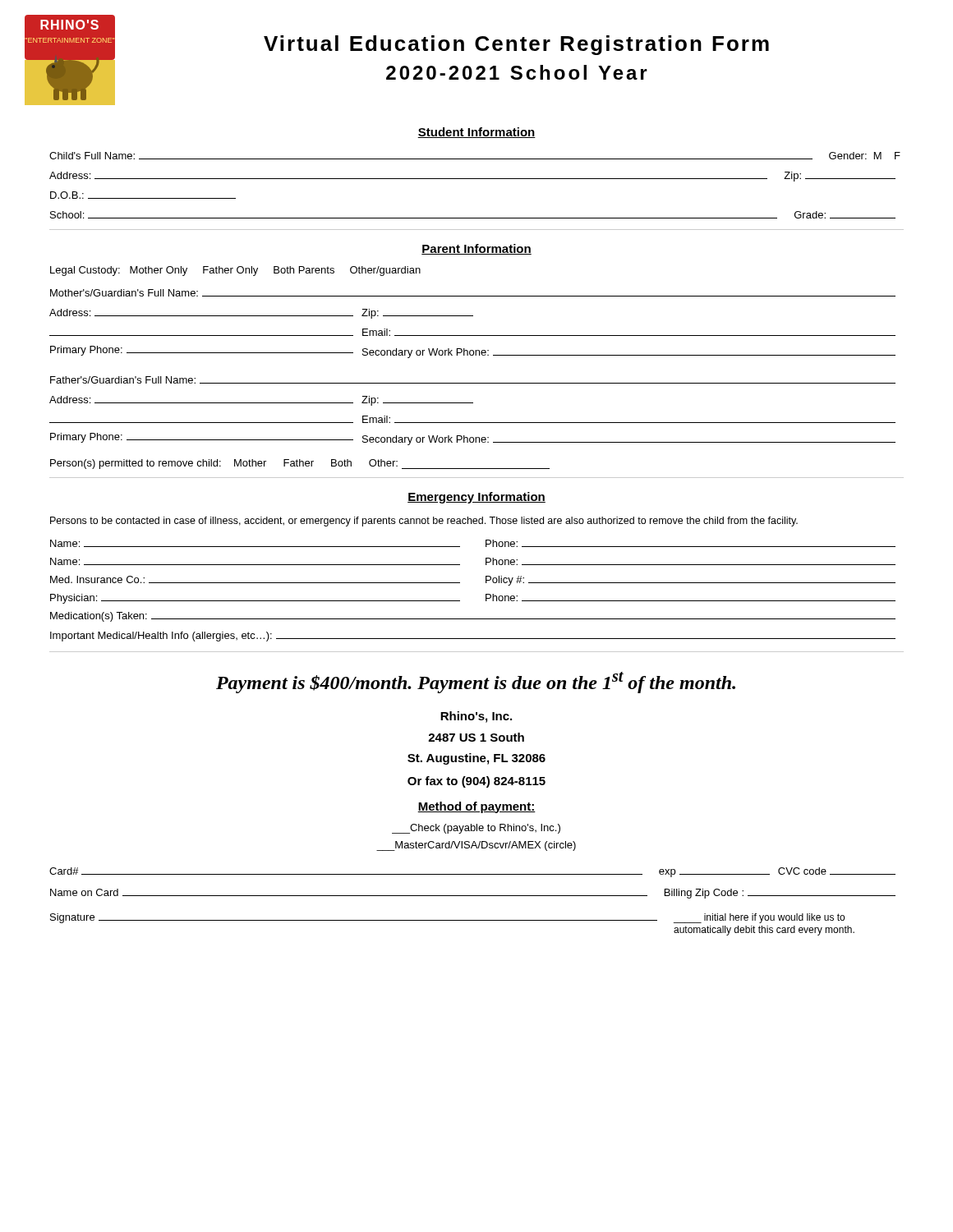Screen dimensions: 1232x953
Task: Select the text block containing "Payment is $400/month. Payment is due on the"
Action: [x=476, y=680]
